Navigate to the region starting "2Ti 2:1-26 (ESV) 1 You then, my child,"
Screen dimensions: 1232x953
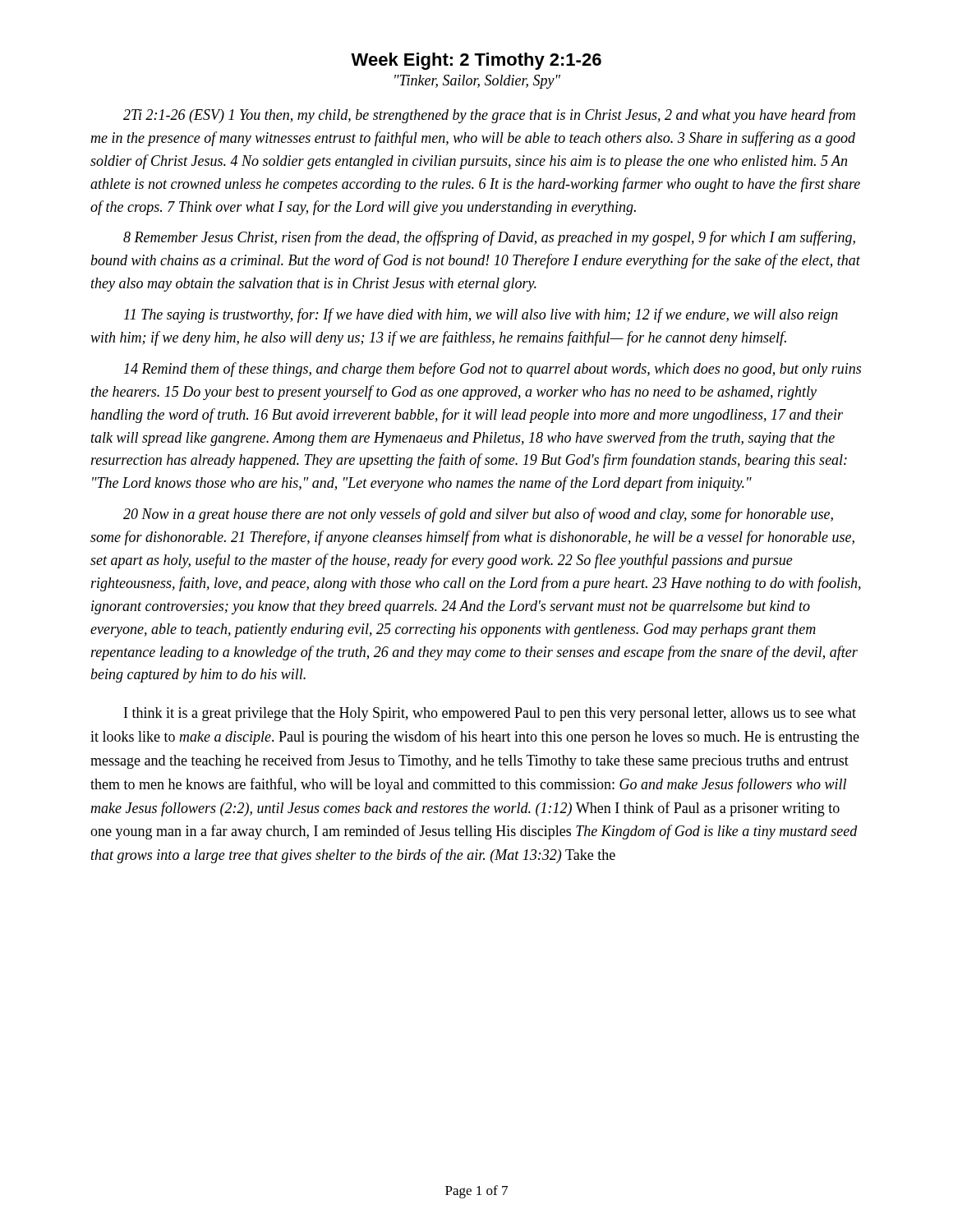[476, 396]
